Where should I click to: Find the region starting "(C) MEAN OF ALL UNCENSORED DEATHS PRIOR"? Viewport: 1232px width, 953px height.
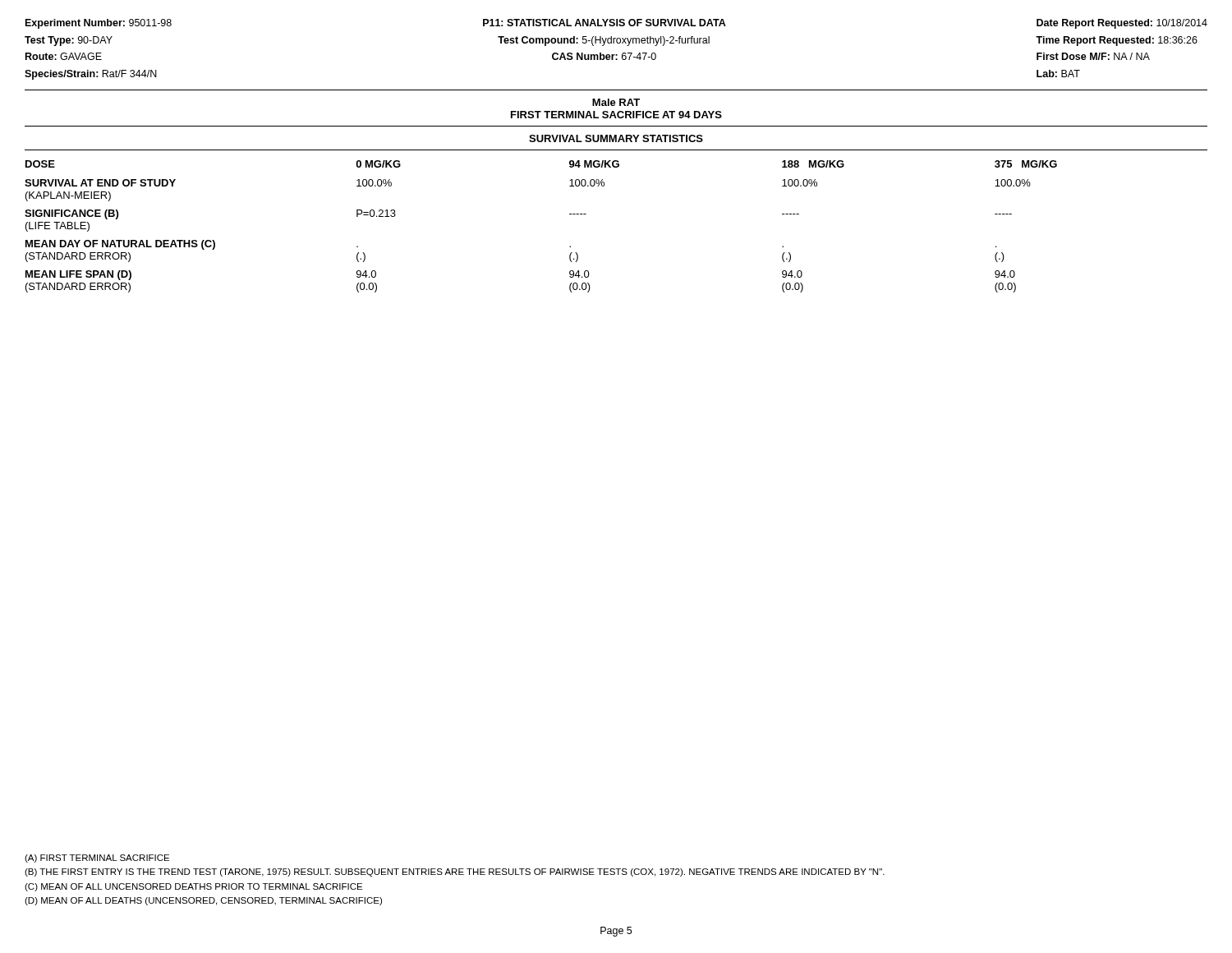(194, 886)
